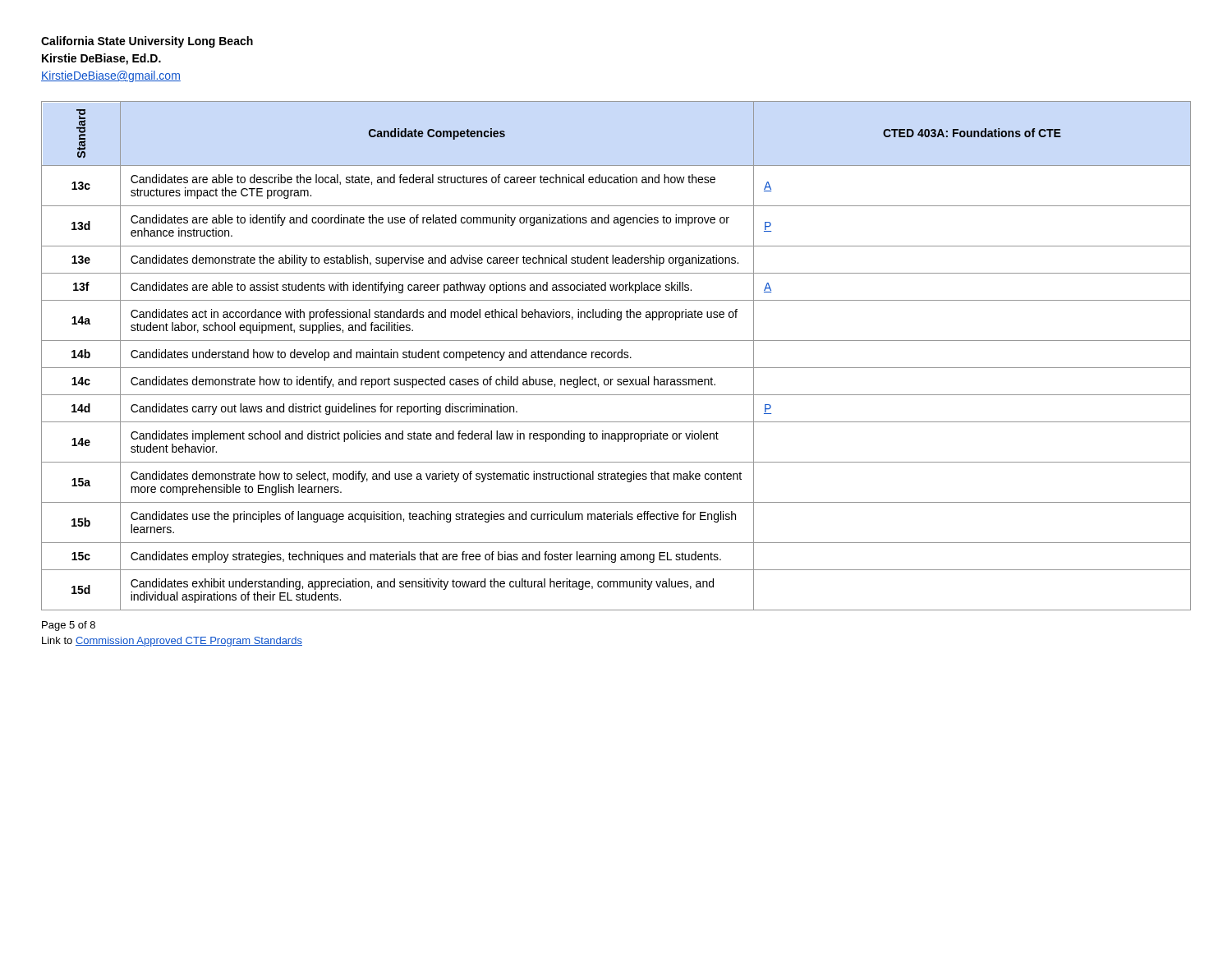The width and height of the screenshot is (1232, 953).
Task: Click on the table containing "Candidates use the"
Action: 616,356
